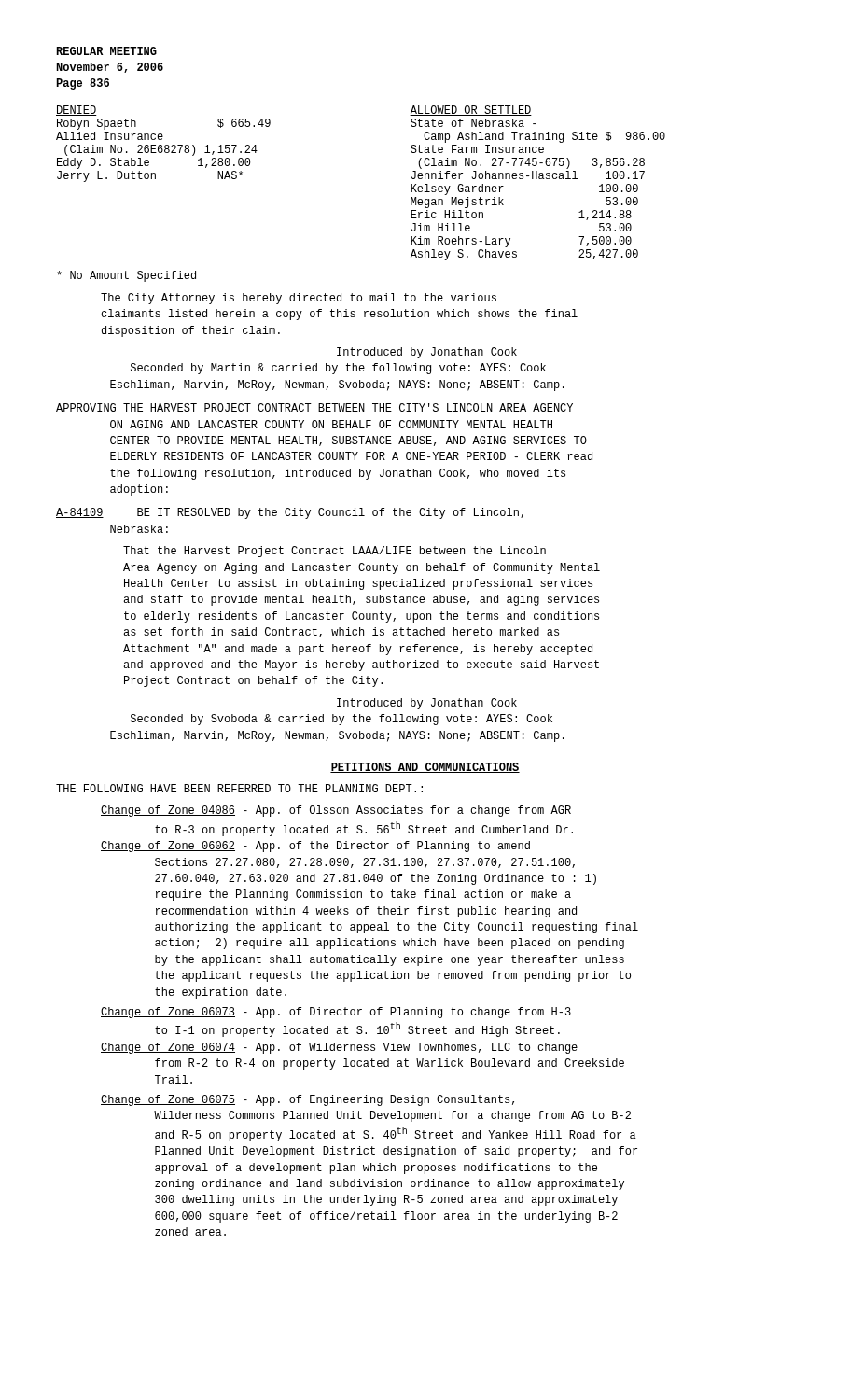The width and height of the screenshot is (850, 1400).
Task: Locate the block of text that opens with "The City Attorney is hereby directed"
Action: 339,315
